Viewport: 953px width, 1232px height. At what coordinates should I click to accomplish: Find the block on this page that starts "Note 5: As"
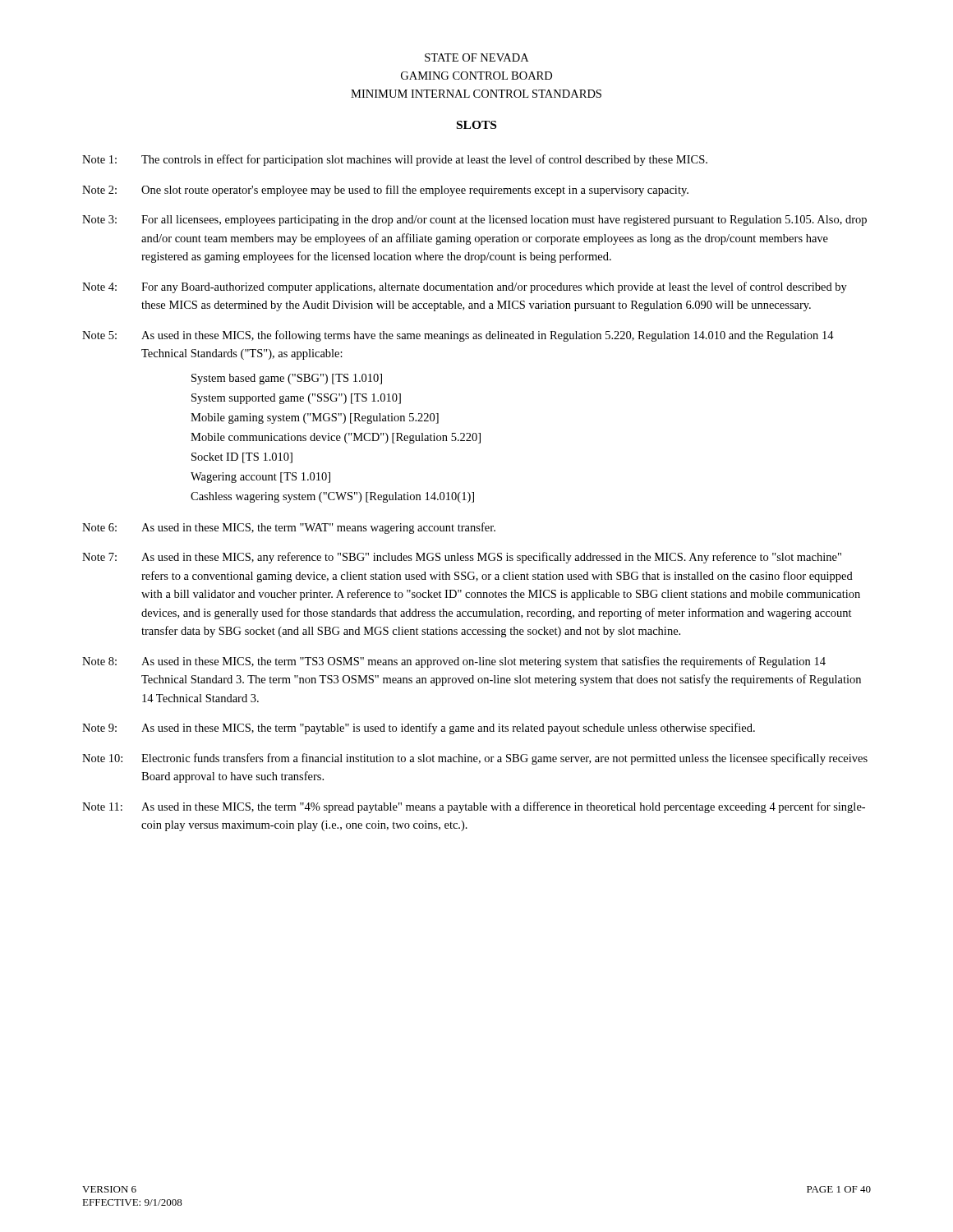click(x=458, y=336)
